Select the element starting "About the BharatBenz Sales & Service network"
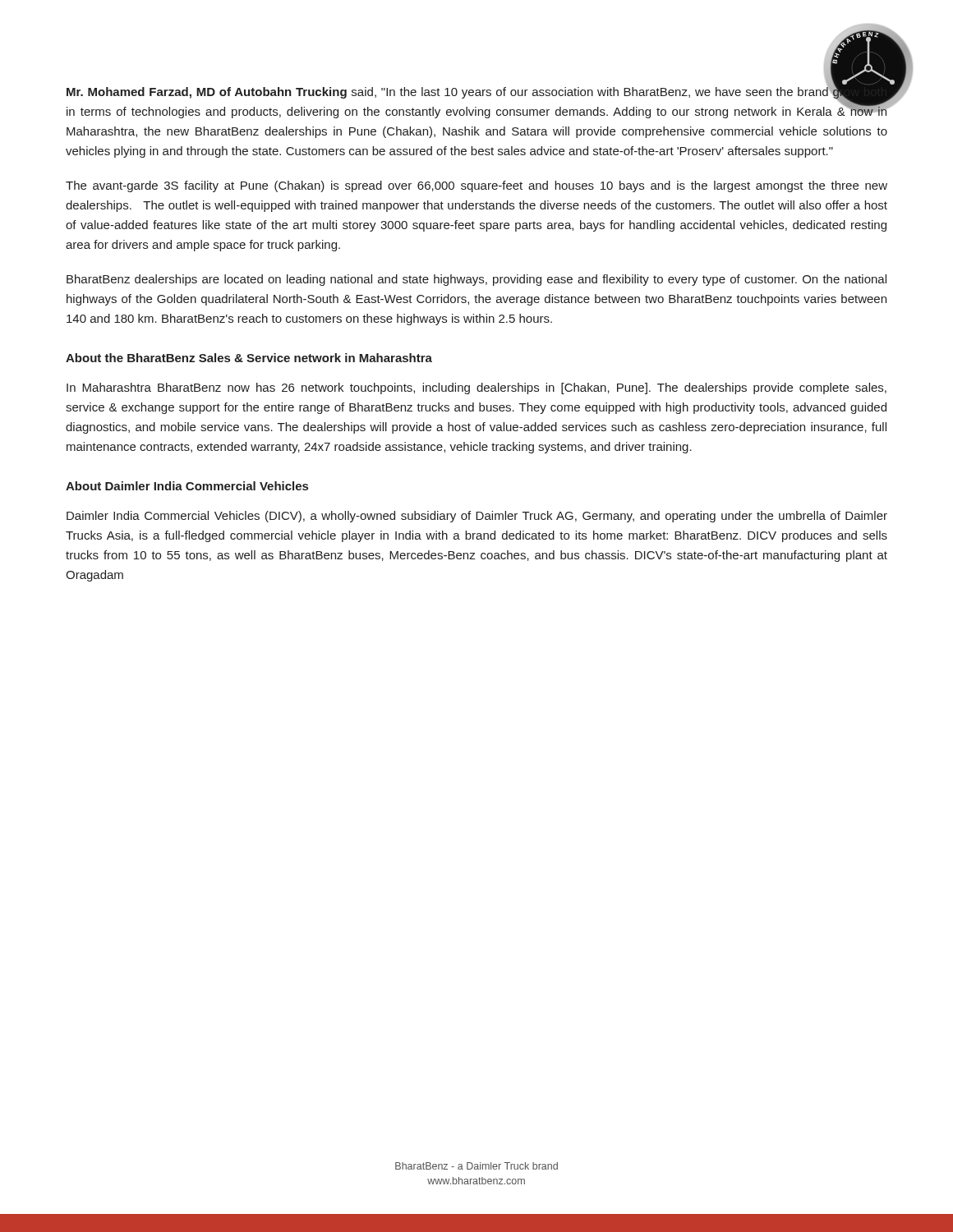 coord(249,358)
